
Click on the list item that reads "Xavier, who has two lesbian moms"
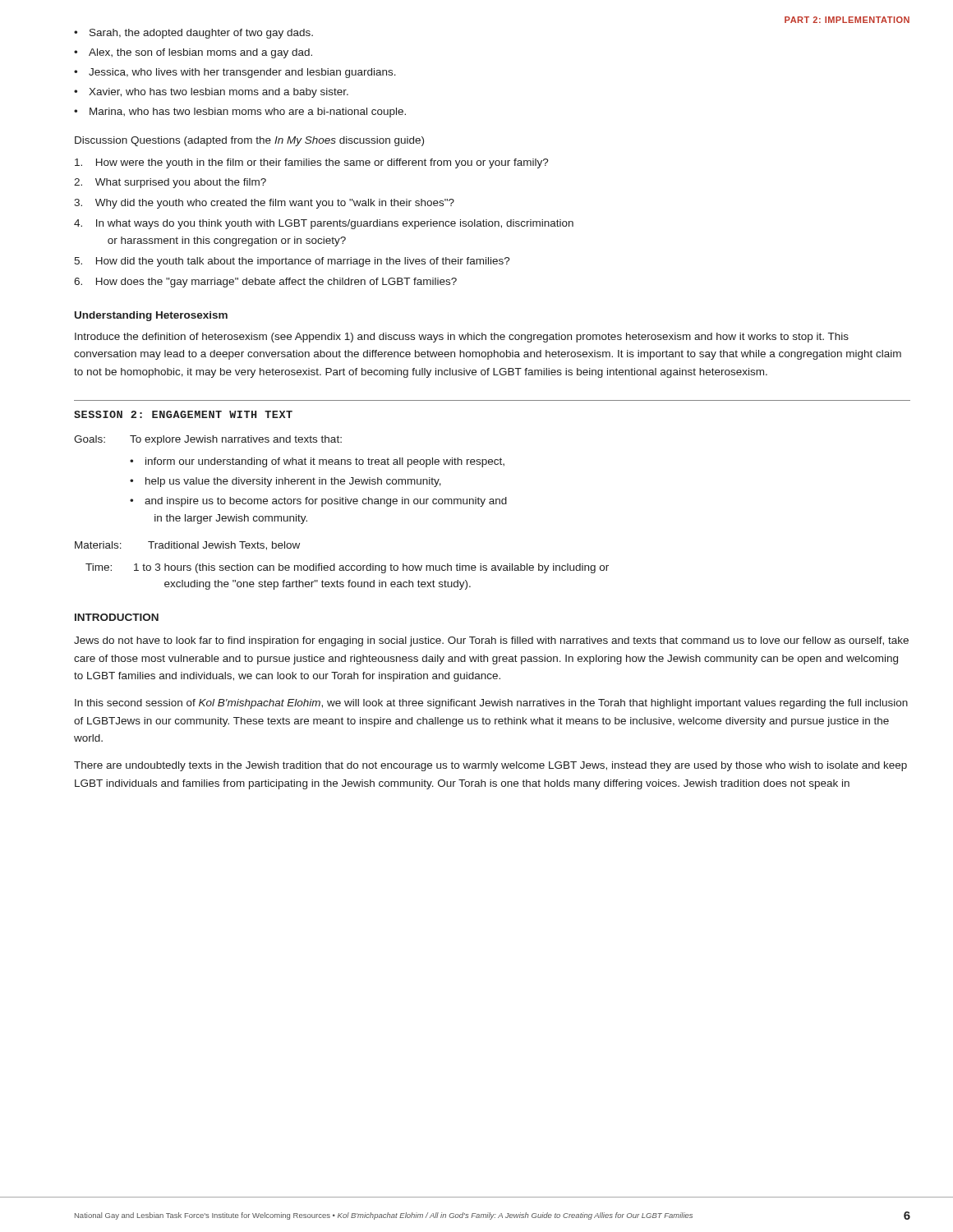point(219,91)
